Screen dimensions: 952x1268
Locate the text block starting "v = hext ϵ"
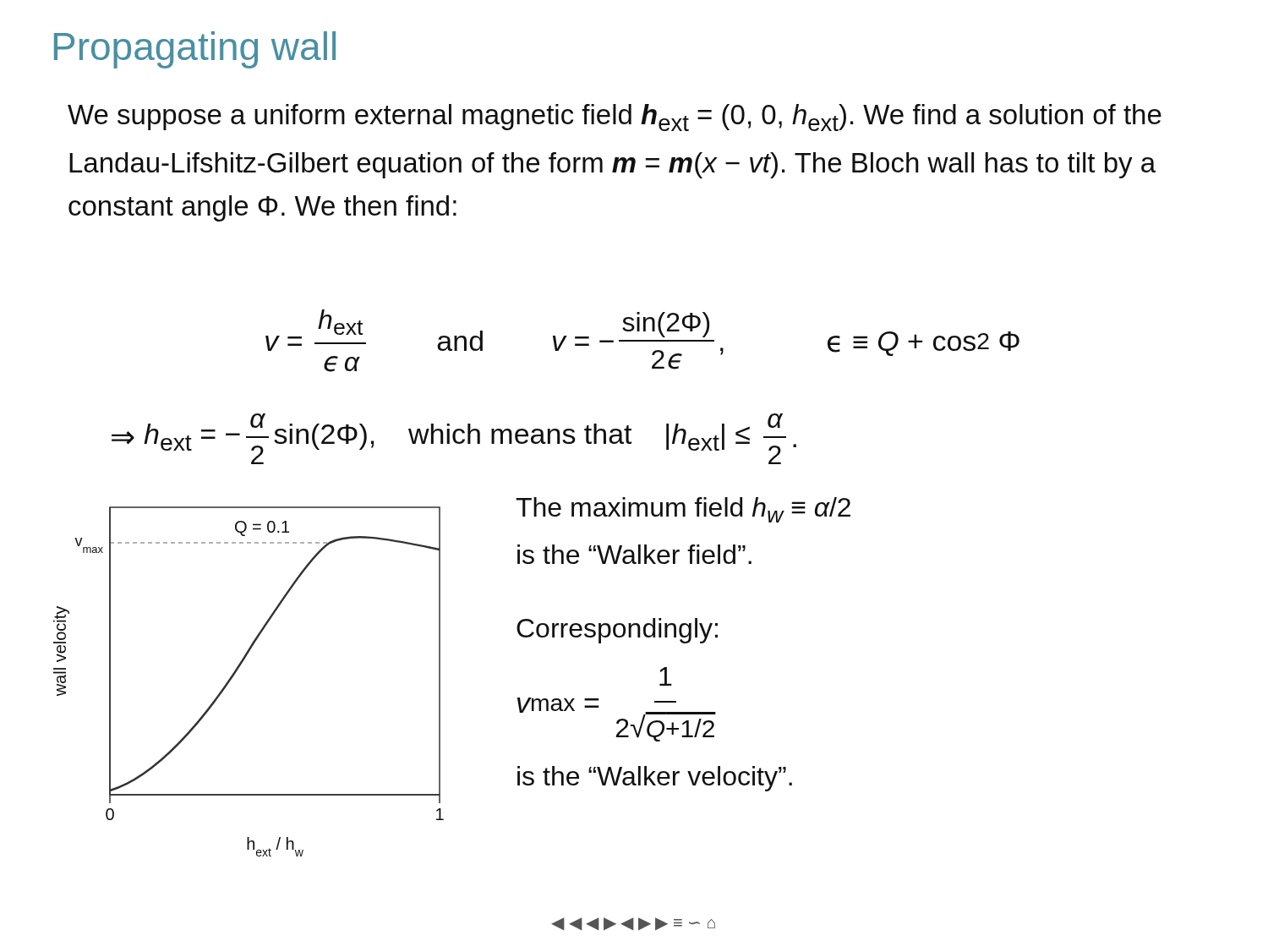(642, 341)
